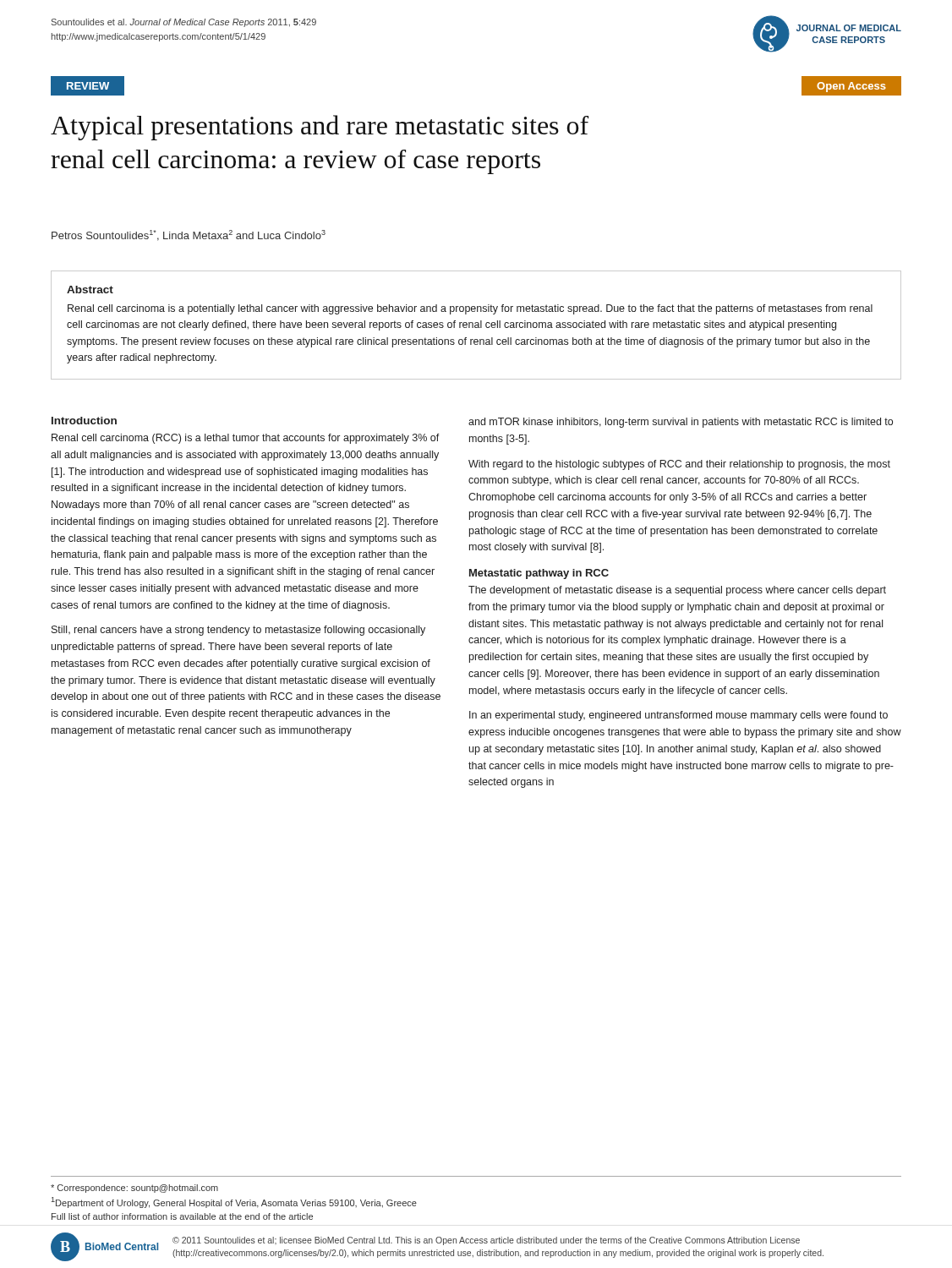Navigate to the block starting "and mTOR kinase"
Viewport: 952px width, 1268px height.
tap(681, 430)
